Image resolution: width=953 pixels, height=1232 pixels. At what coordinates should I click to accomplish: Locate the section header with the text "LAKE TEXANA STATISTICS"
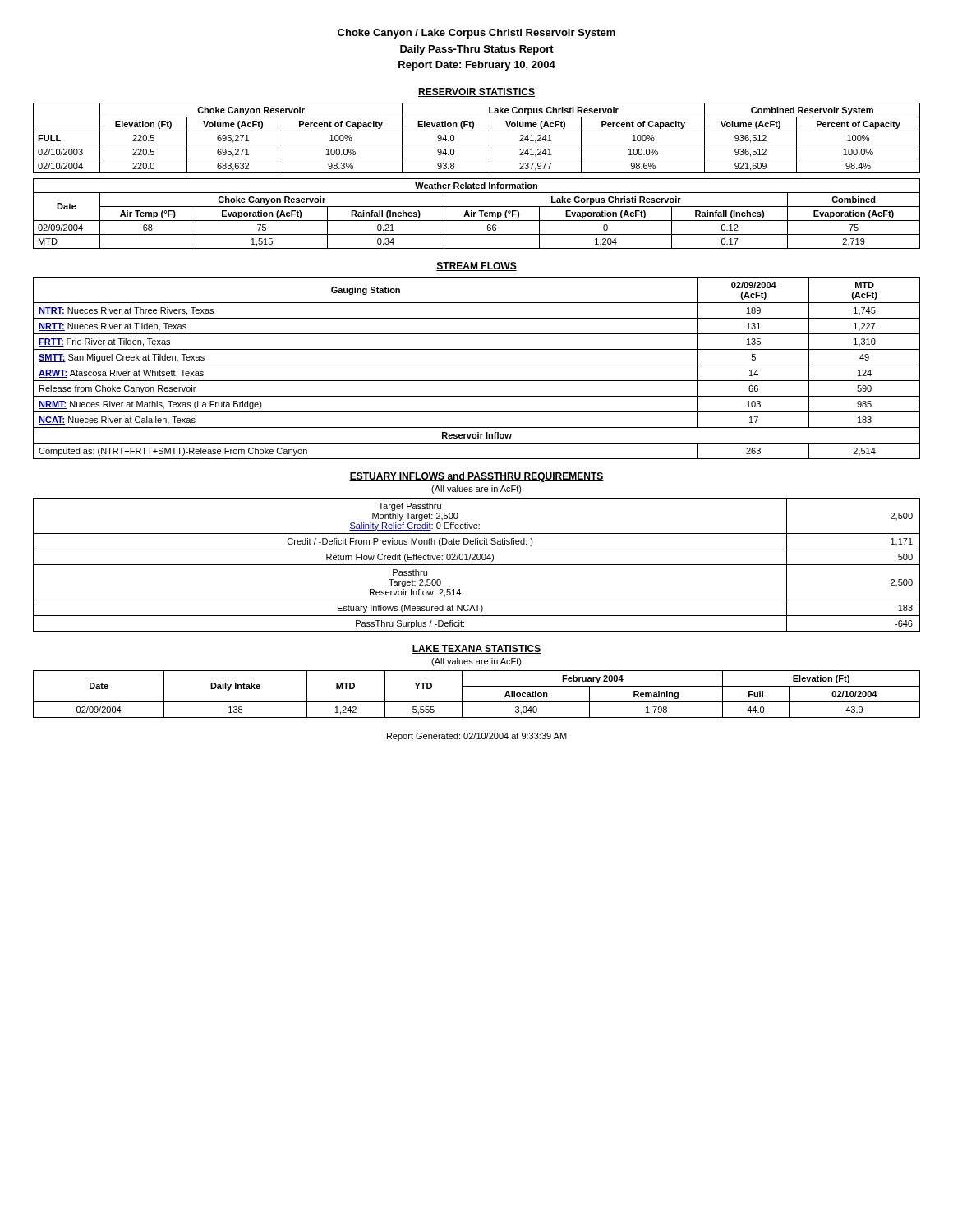point(476,648)
